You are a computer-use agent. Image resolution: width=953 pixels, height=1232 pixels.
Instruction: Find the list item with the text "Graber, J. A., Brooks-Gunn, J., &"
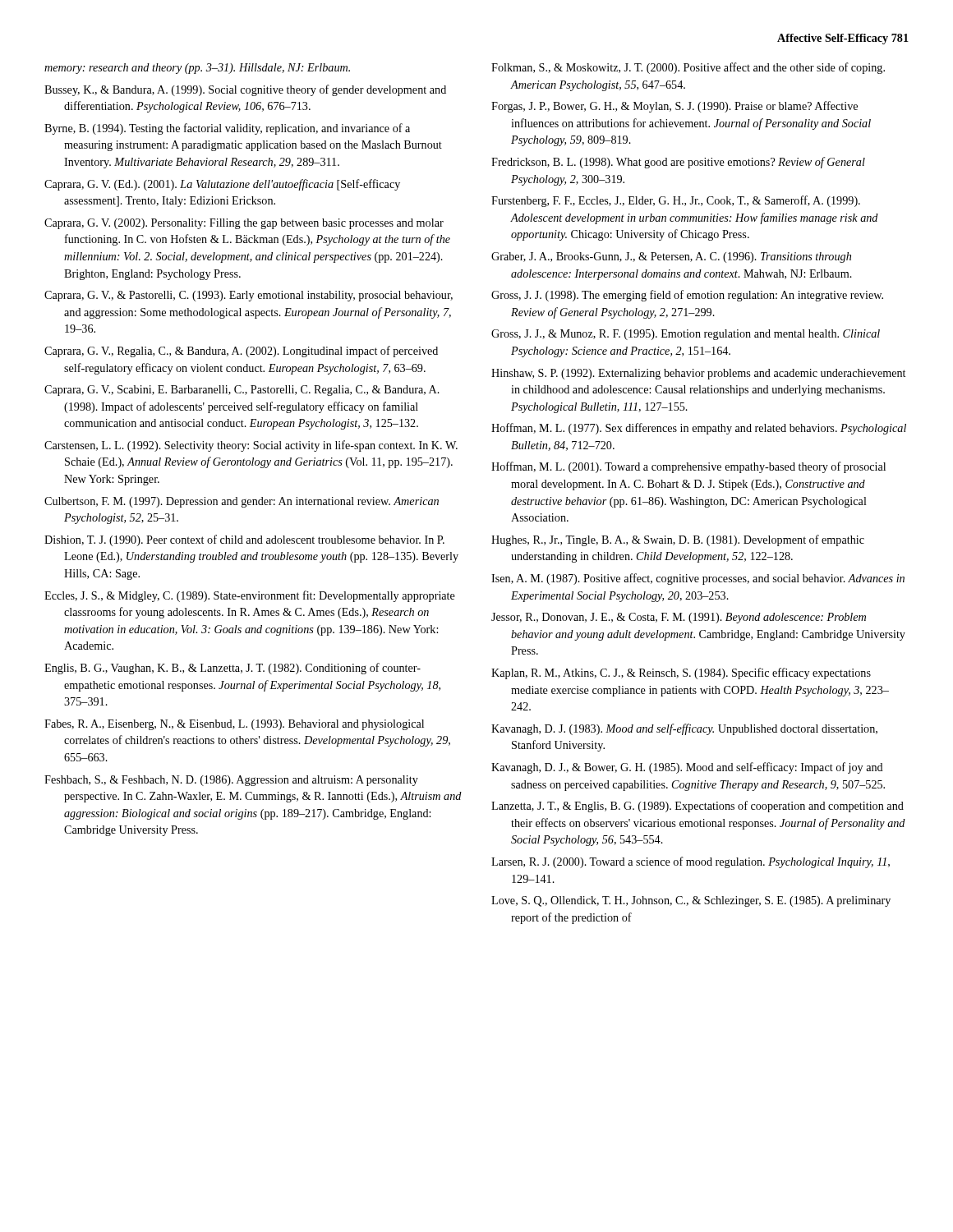click(672, 265)
